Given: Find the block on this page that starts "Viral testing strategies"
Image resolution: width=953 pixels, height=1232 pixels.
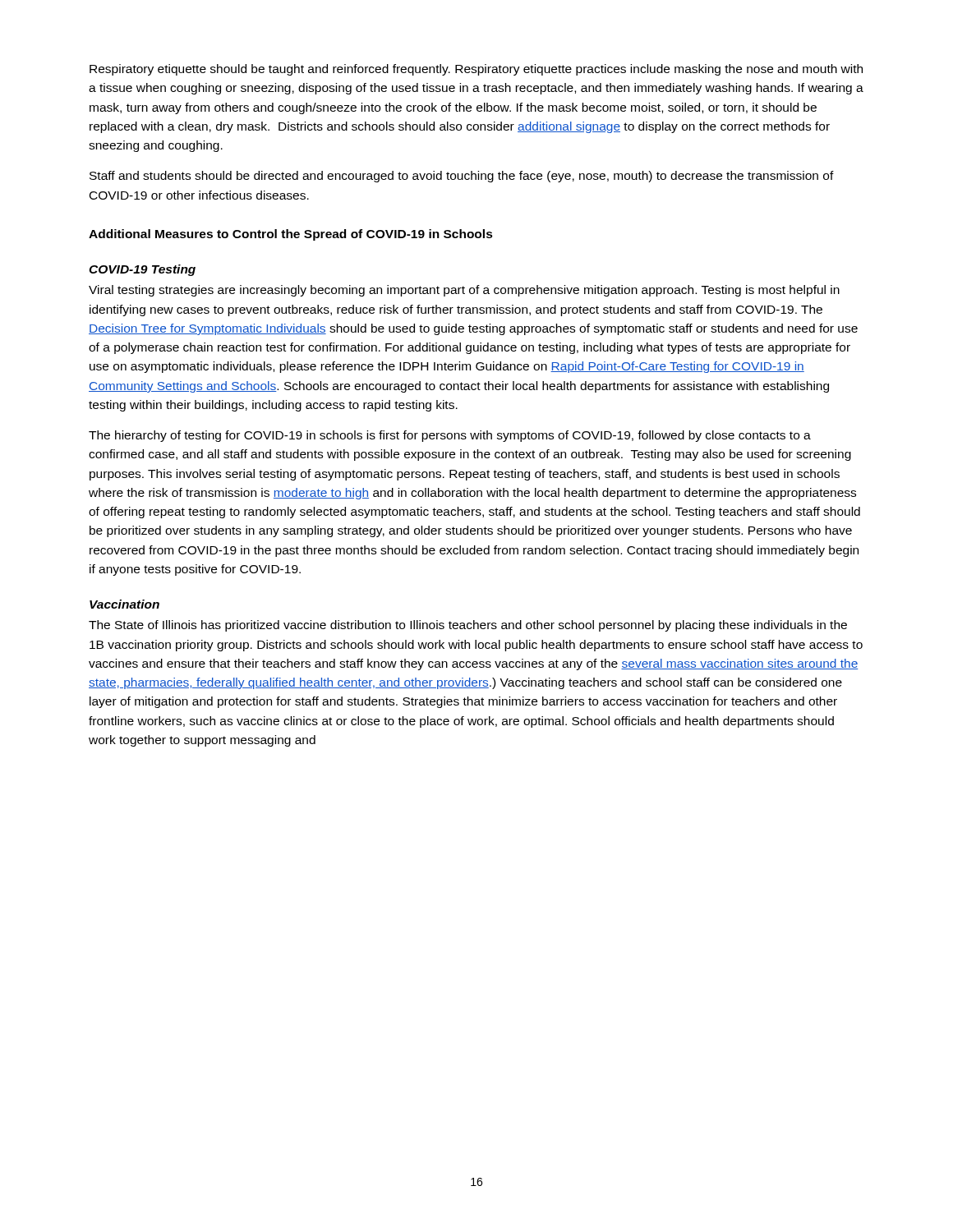Looking at the screenshot, I should pyautogui.click(x=473, y=347).
